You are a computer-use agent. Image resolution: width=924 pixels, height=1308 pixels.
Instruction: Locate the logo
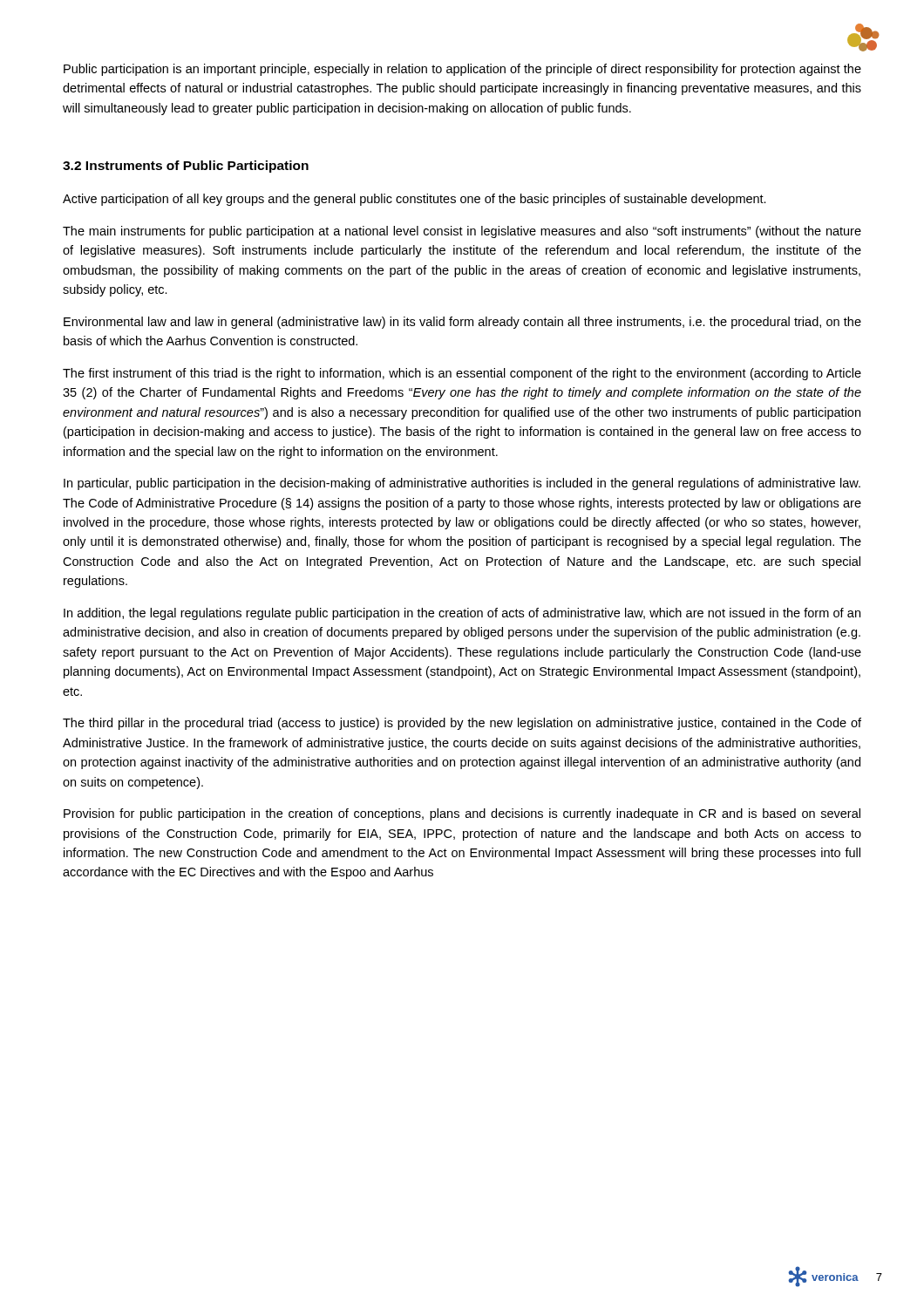pyautogui.click(x=852, y=37)
